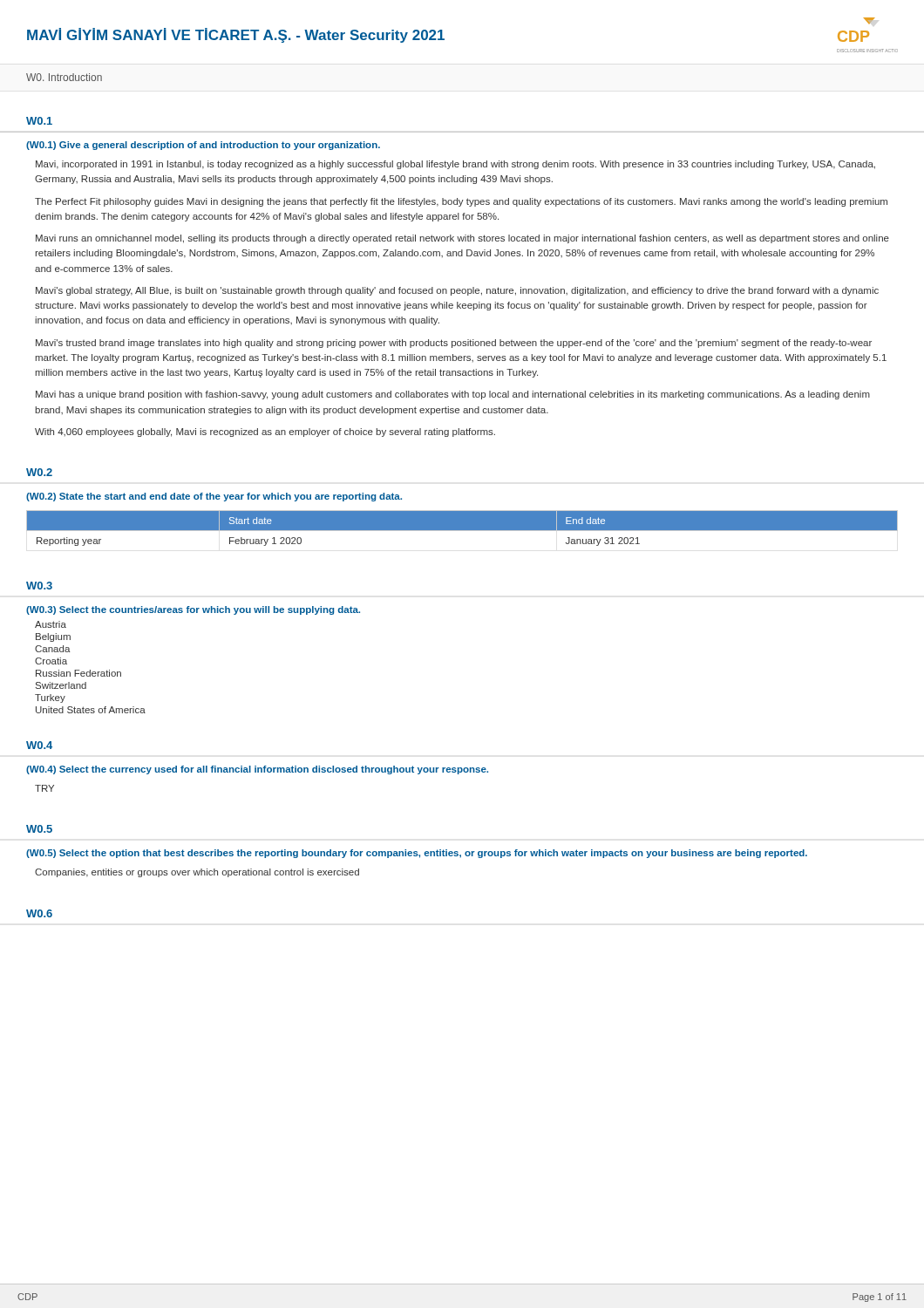Point to the block beginning "Mavi's trusted brand image translates into high quality"
Image resolution: width=924 pixels, height=1308 pixels.
[x=461, y=357]
